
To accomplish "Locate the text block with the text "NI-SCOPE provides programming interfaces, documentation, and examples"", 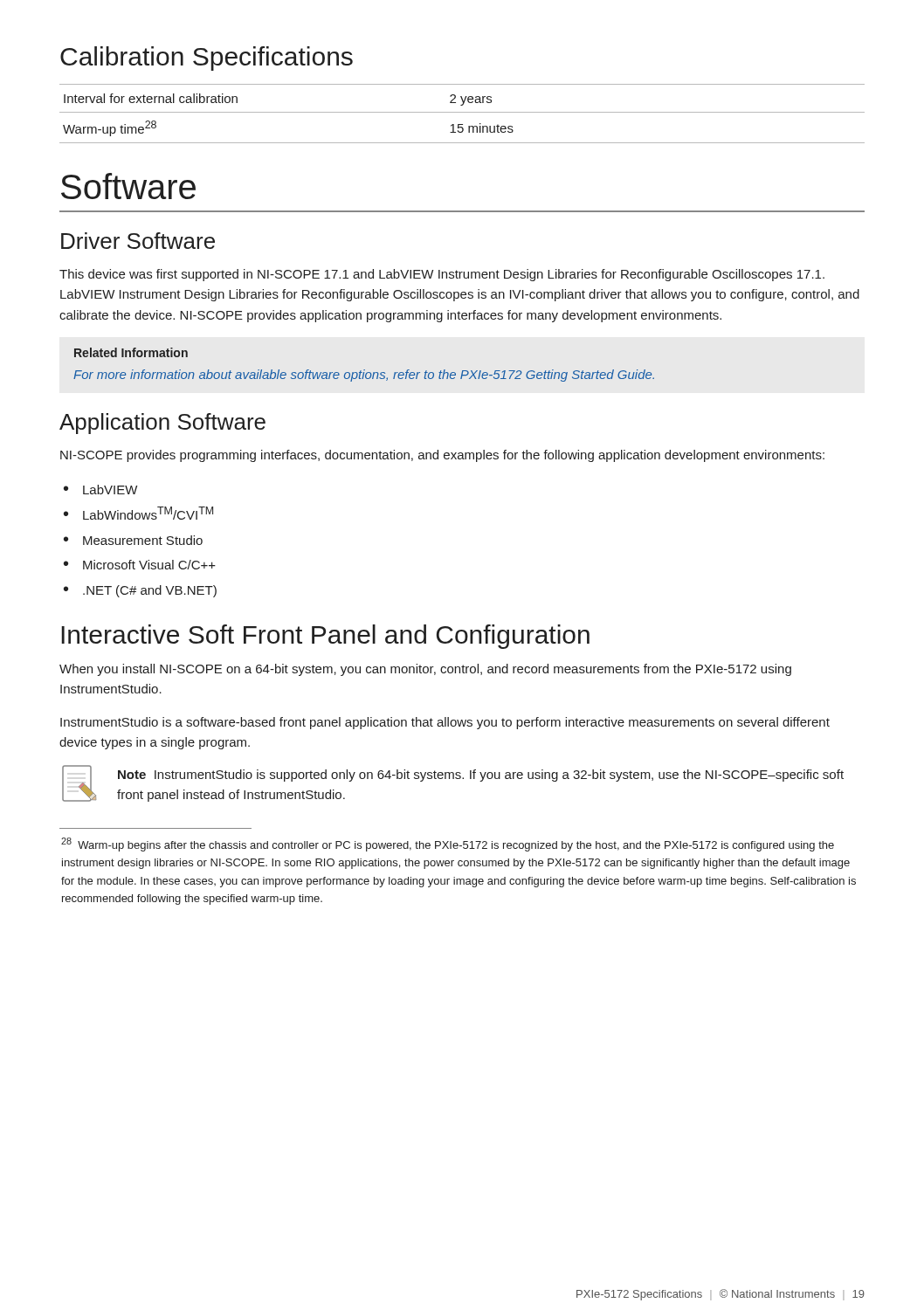I will coord(462,455).
